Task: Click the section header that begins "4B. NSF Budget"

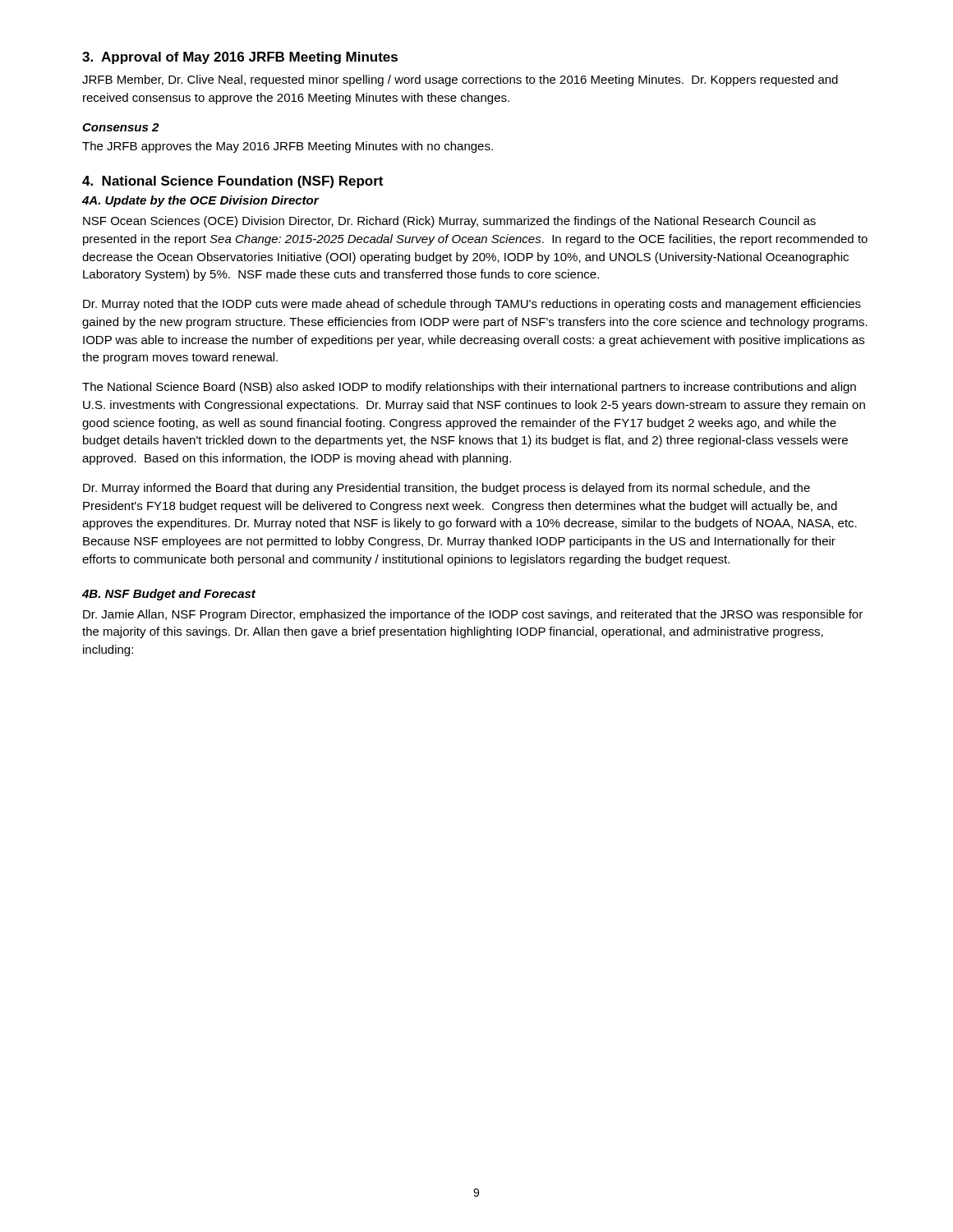Action: click(169, 593)
